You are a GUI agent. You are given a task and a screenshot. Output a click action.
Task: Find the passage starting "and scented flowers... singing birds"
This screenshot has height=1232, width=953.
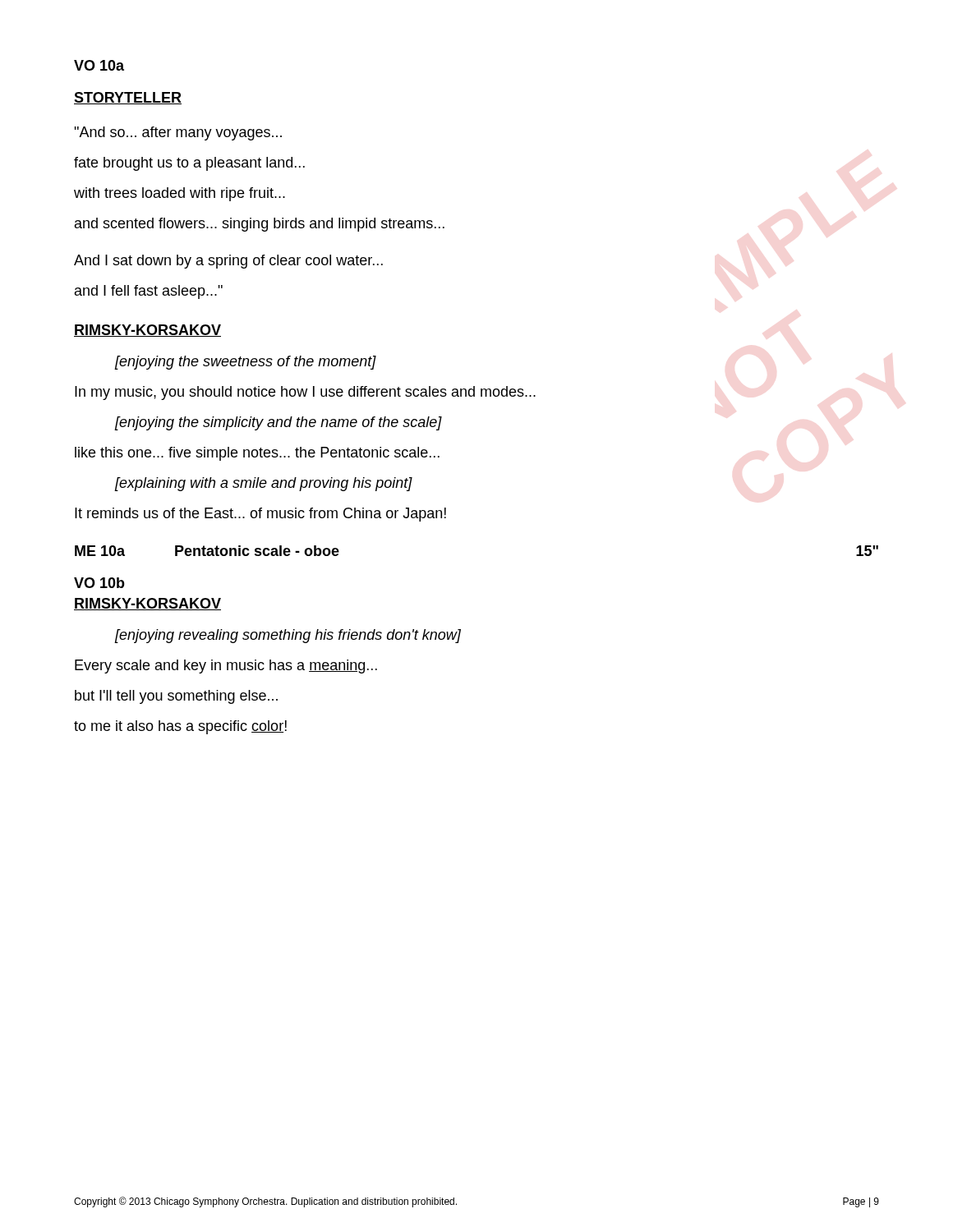(x=260, y=223)
